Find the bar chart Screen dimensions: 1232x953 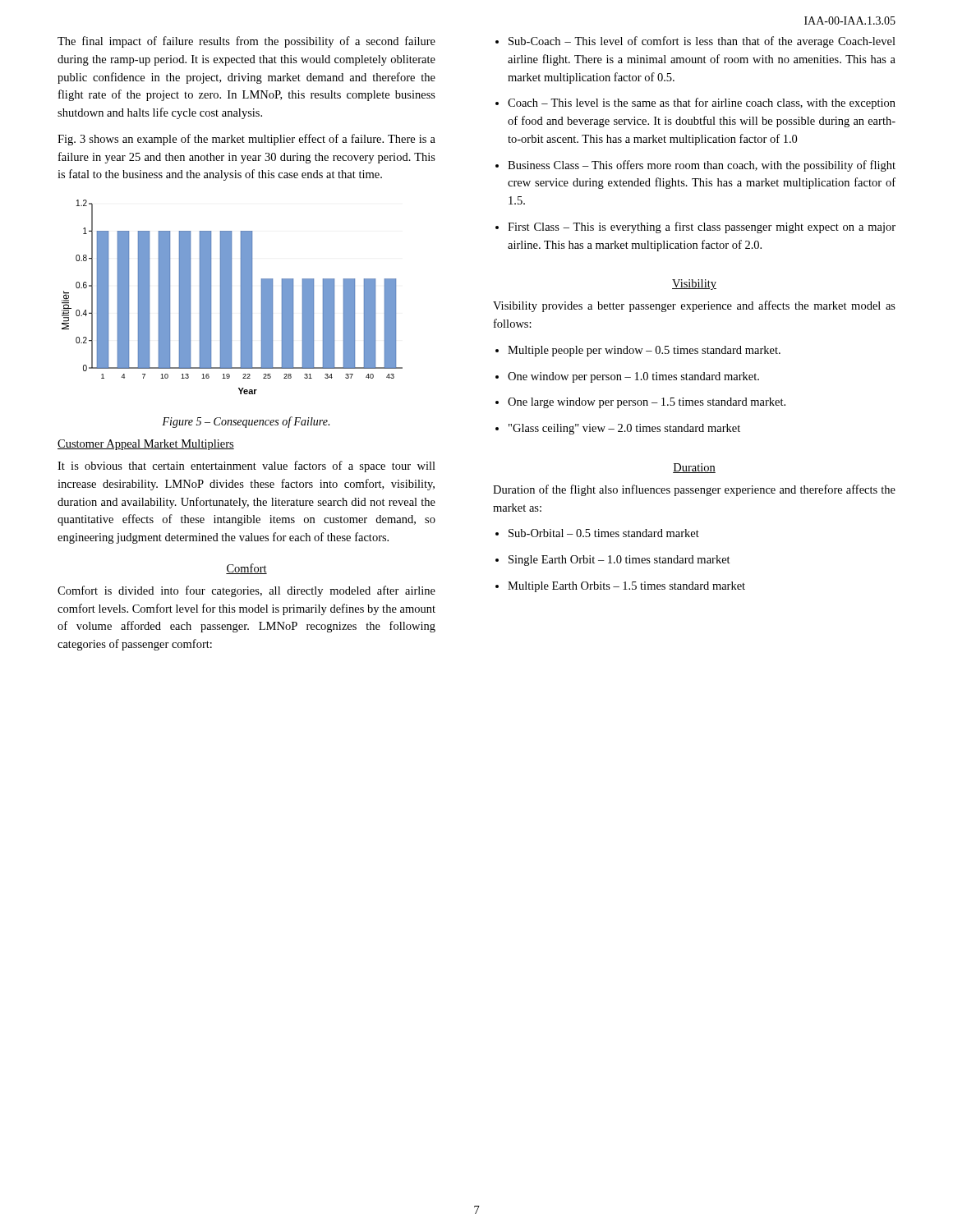pos(246,304)
